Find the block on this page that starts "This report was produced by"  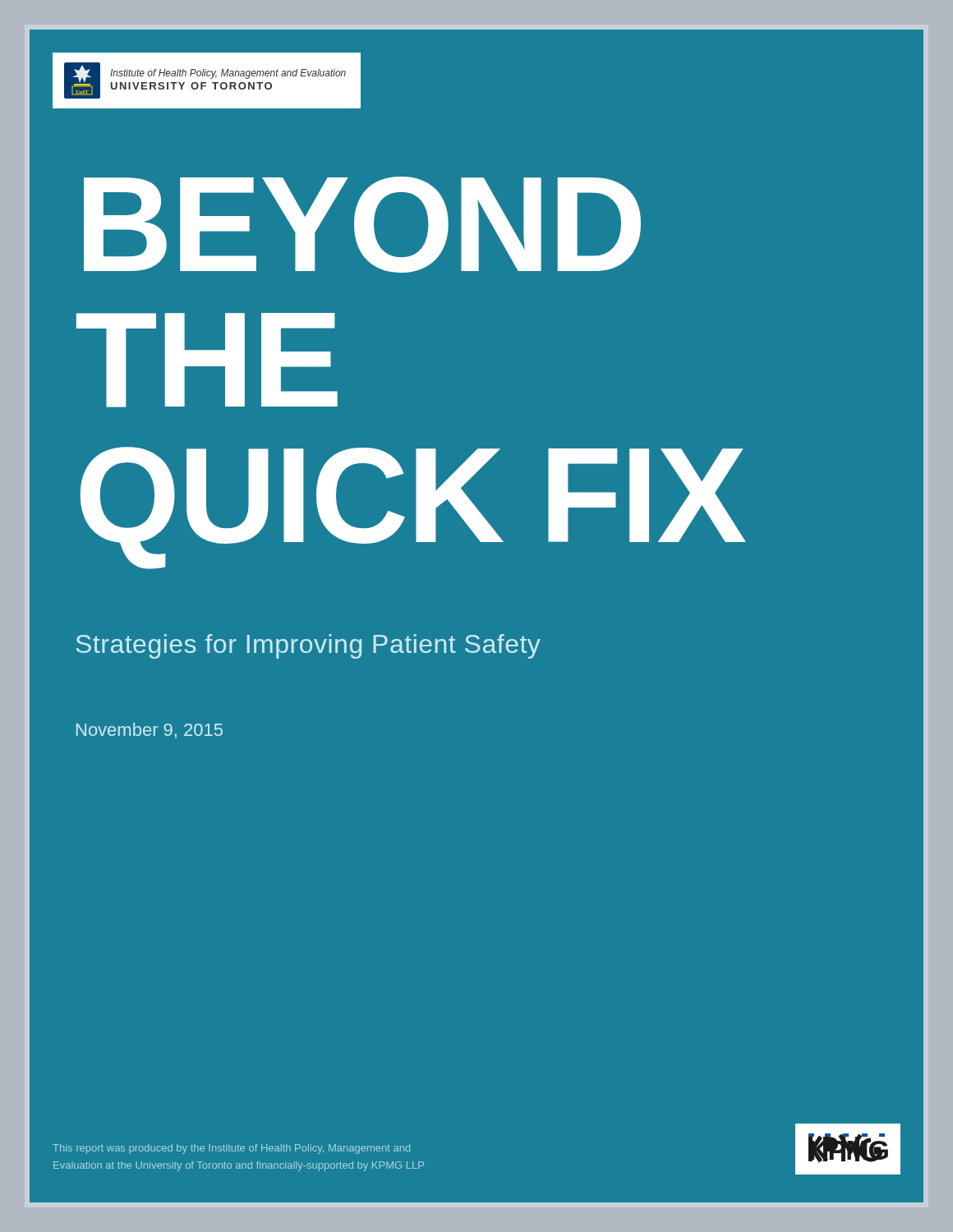tap(239, 1157)
